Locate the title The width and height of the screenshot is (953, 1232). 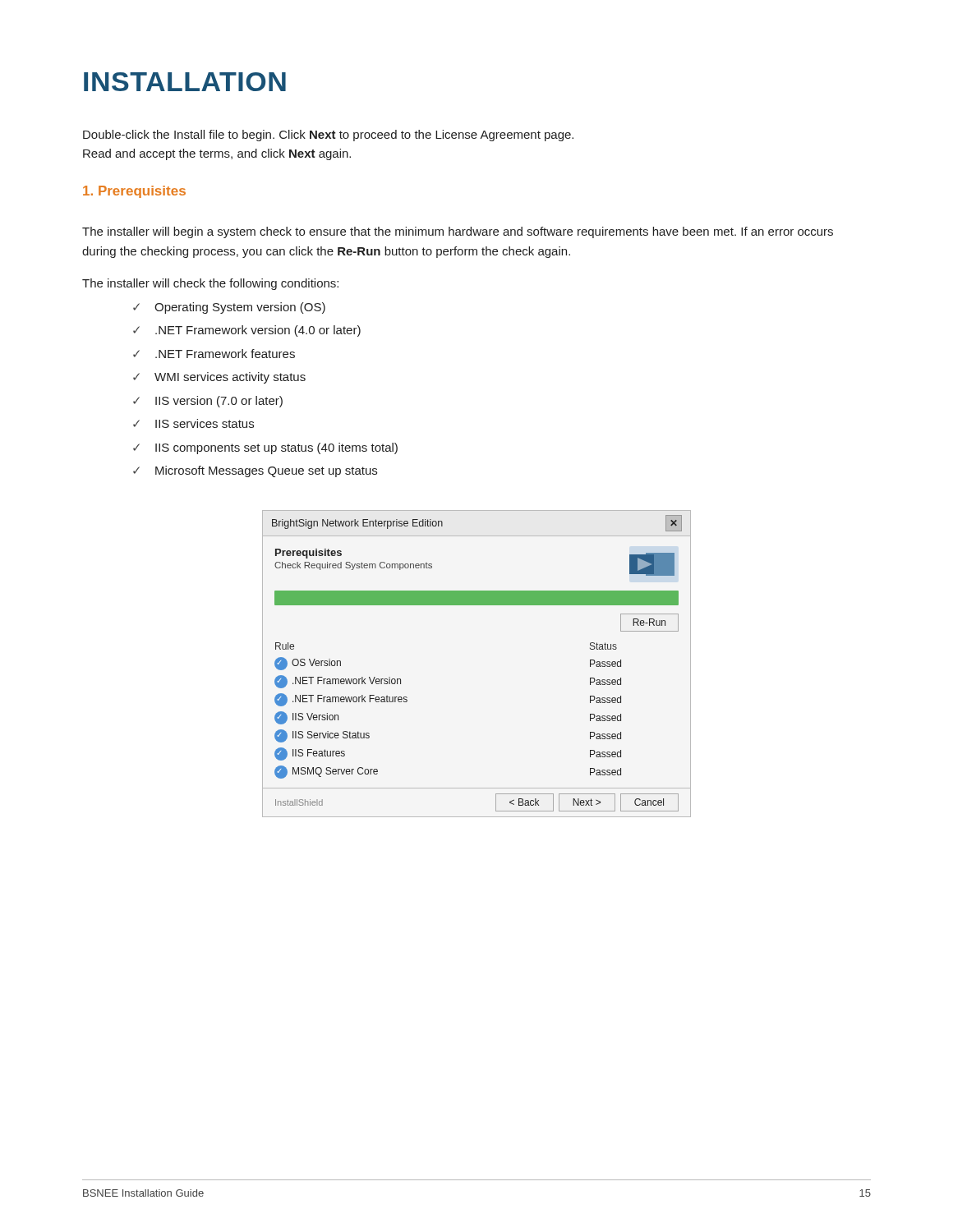click(185, 82)
